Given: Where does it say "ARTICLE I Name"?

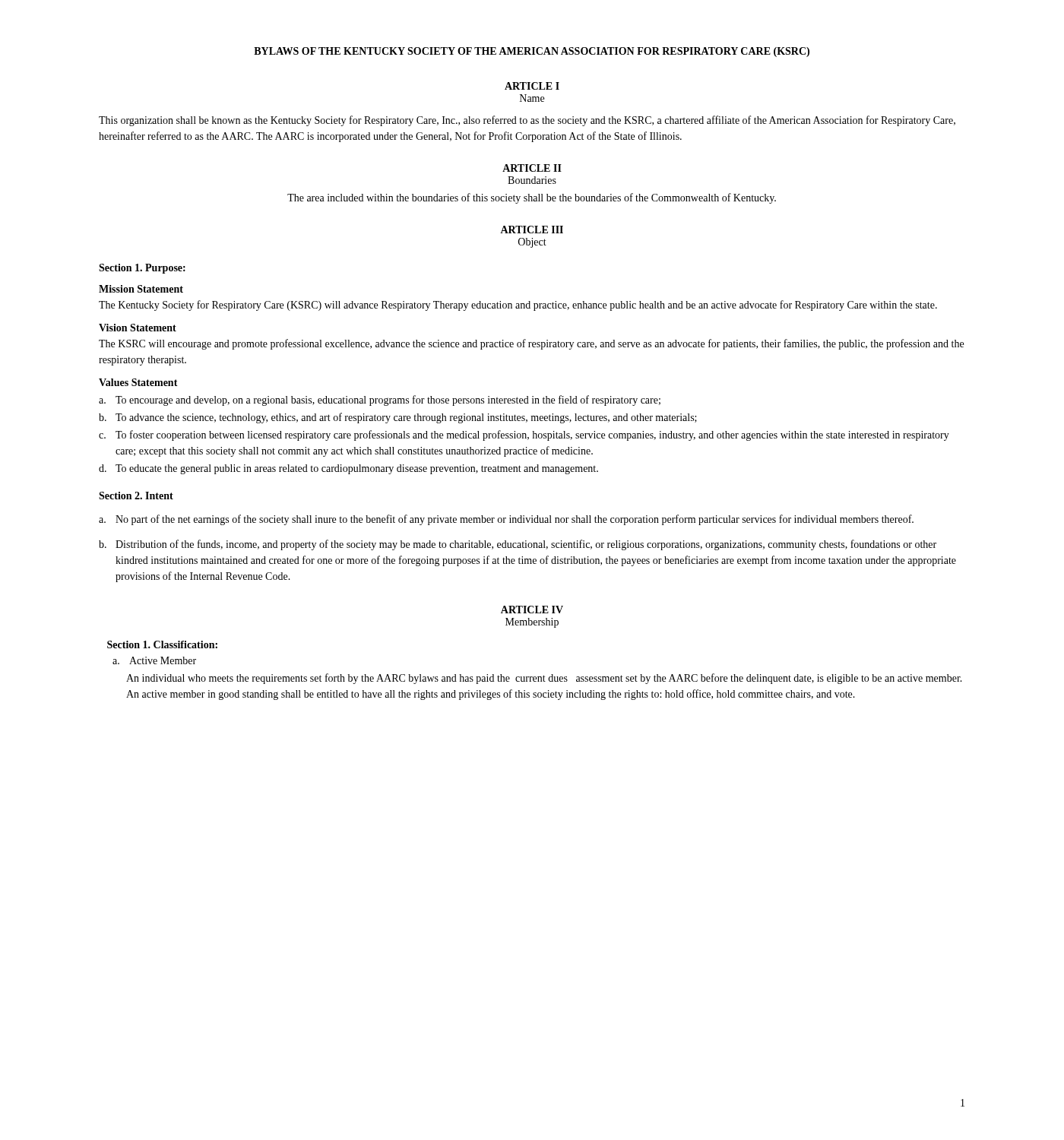Looking at the screenshot, I should tap(532, 93).
